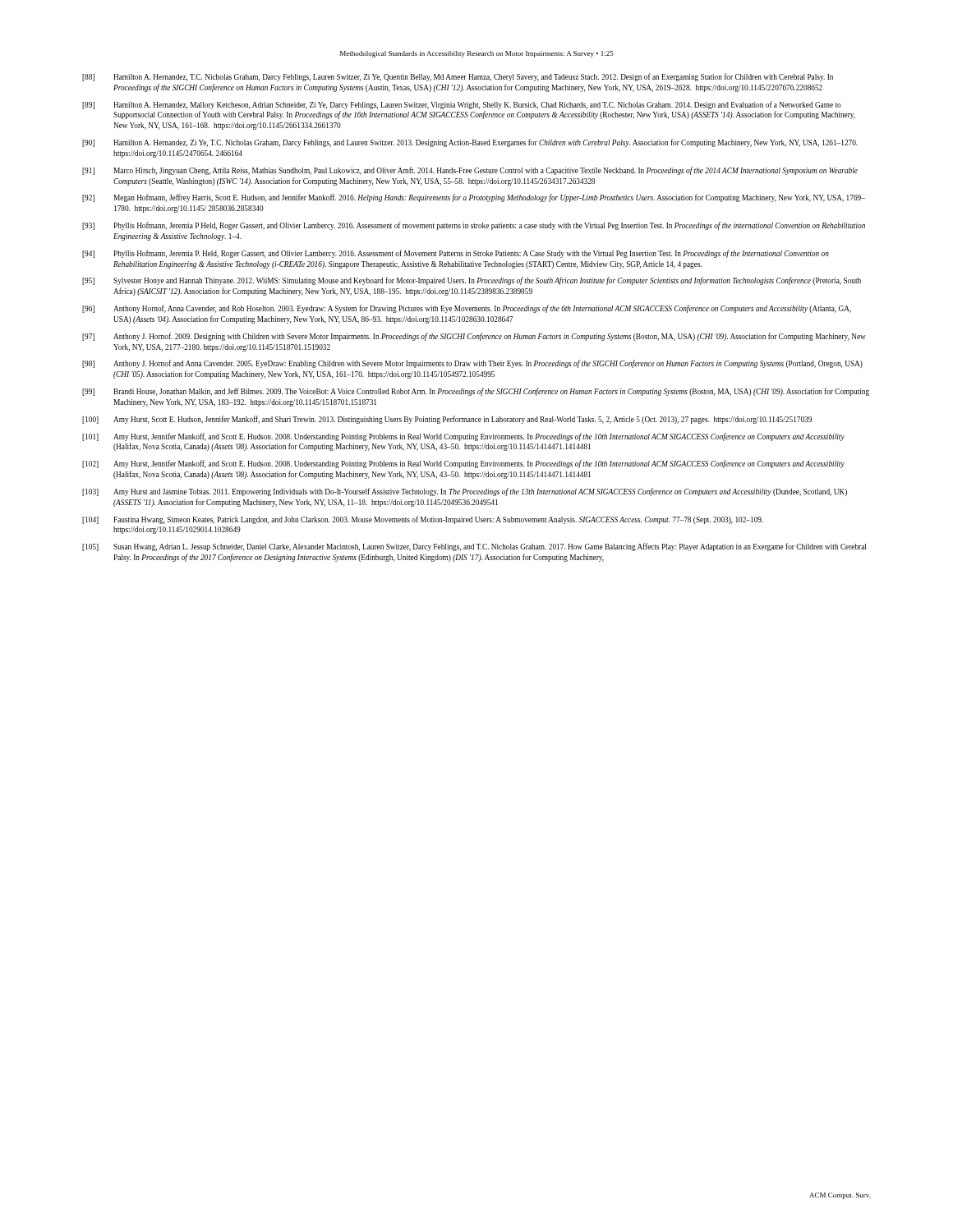Select the list item that reads "[100] Amy Hurst,"
The height and width of the screenshot is (1232, 953).
pyautogui.click(x=476, y=420)
